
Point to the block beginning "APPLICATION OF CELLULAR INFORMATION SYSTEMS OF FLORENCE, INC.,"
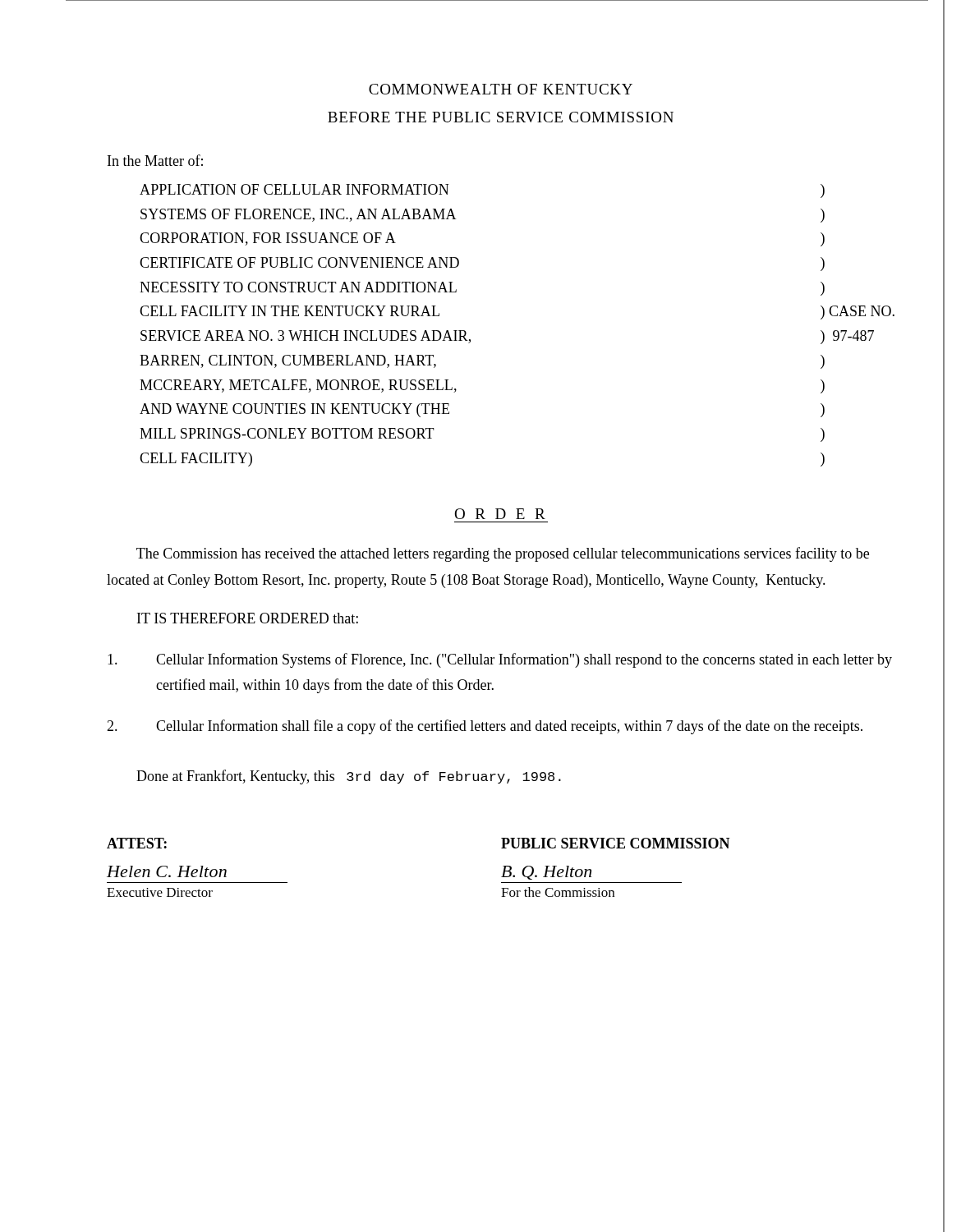point(294,191)
